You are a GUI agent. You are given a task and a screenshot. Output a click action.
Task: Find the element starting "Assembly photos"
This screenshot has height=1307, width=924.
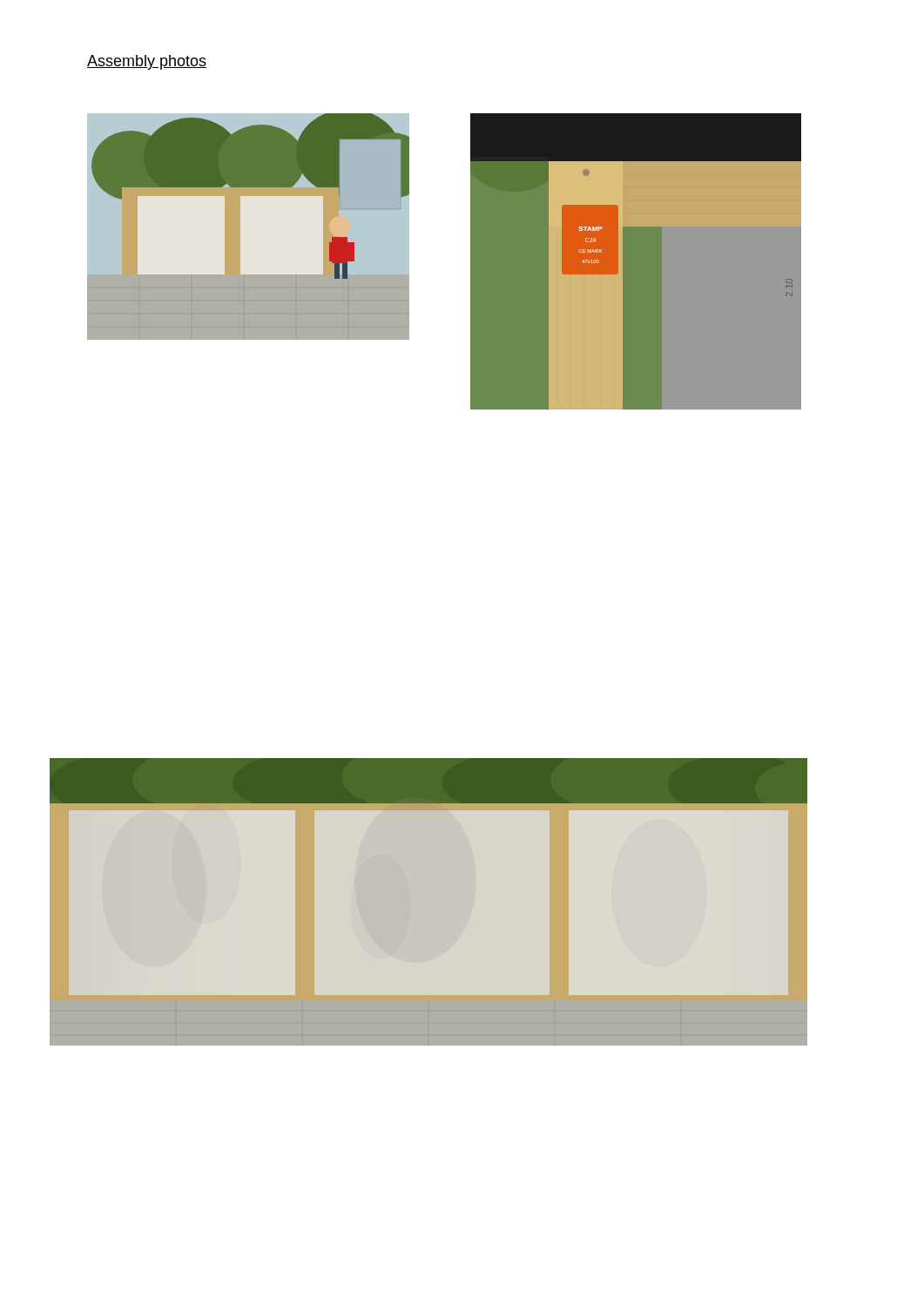click(x=147, y=61)
